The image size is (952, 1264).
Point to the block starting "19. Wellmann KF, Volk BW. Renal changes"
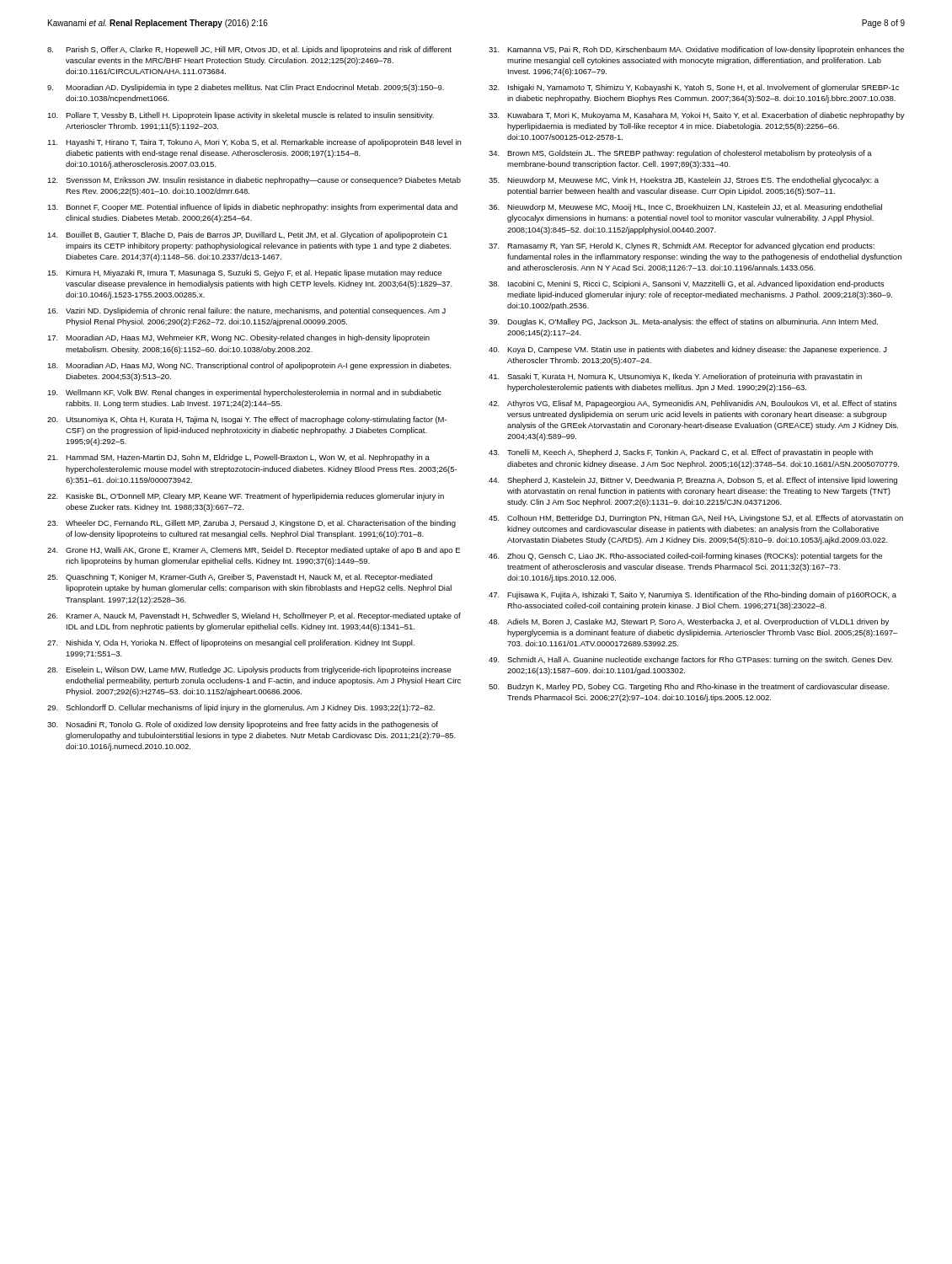pyautogui.click(x=255, y=398)
